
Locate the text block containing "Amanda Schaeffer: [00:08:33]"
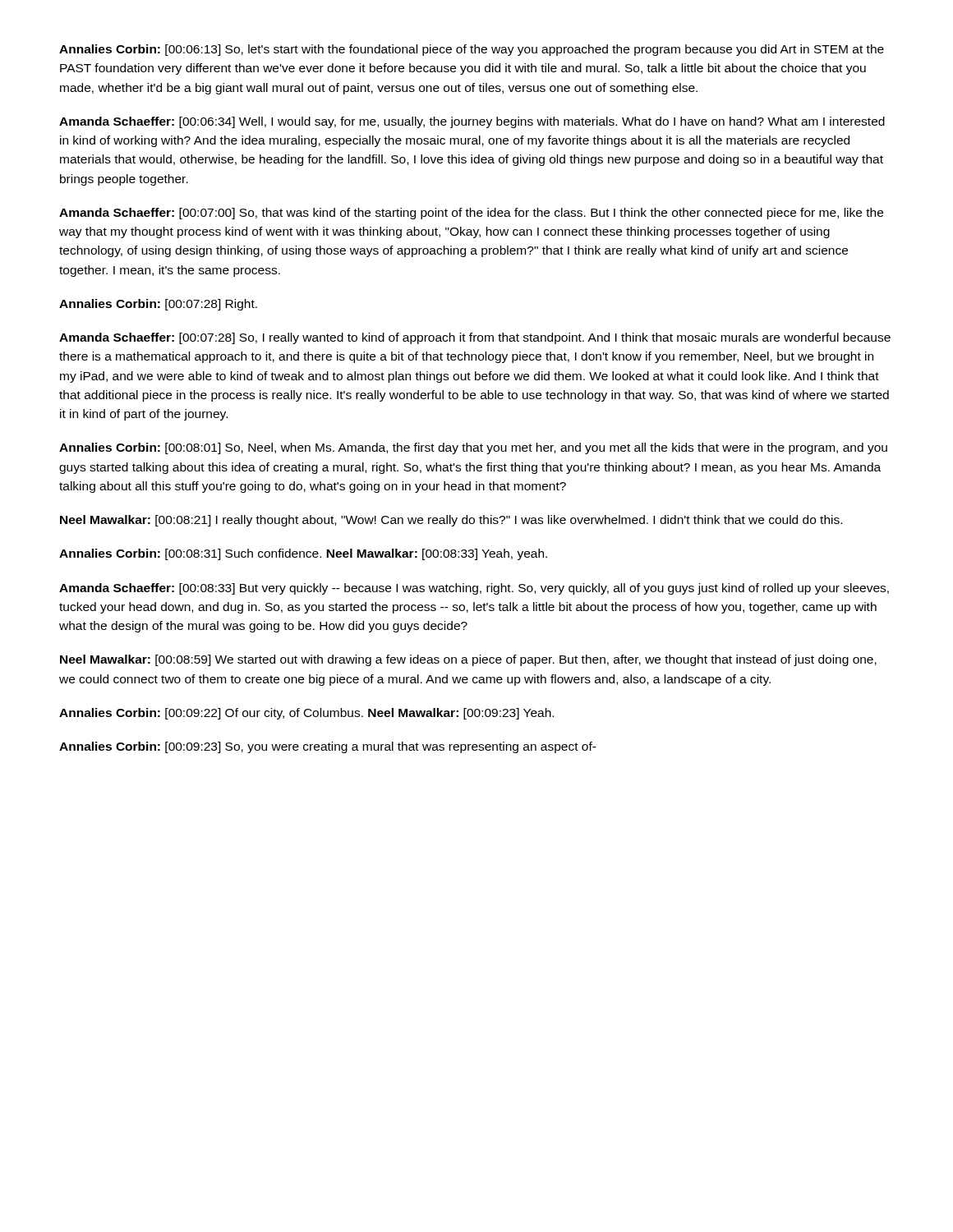(x=474, y=606)
